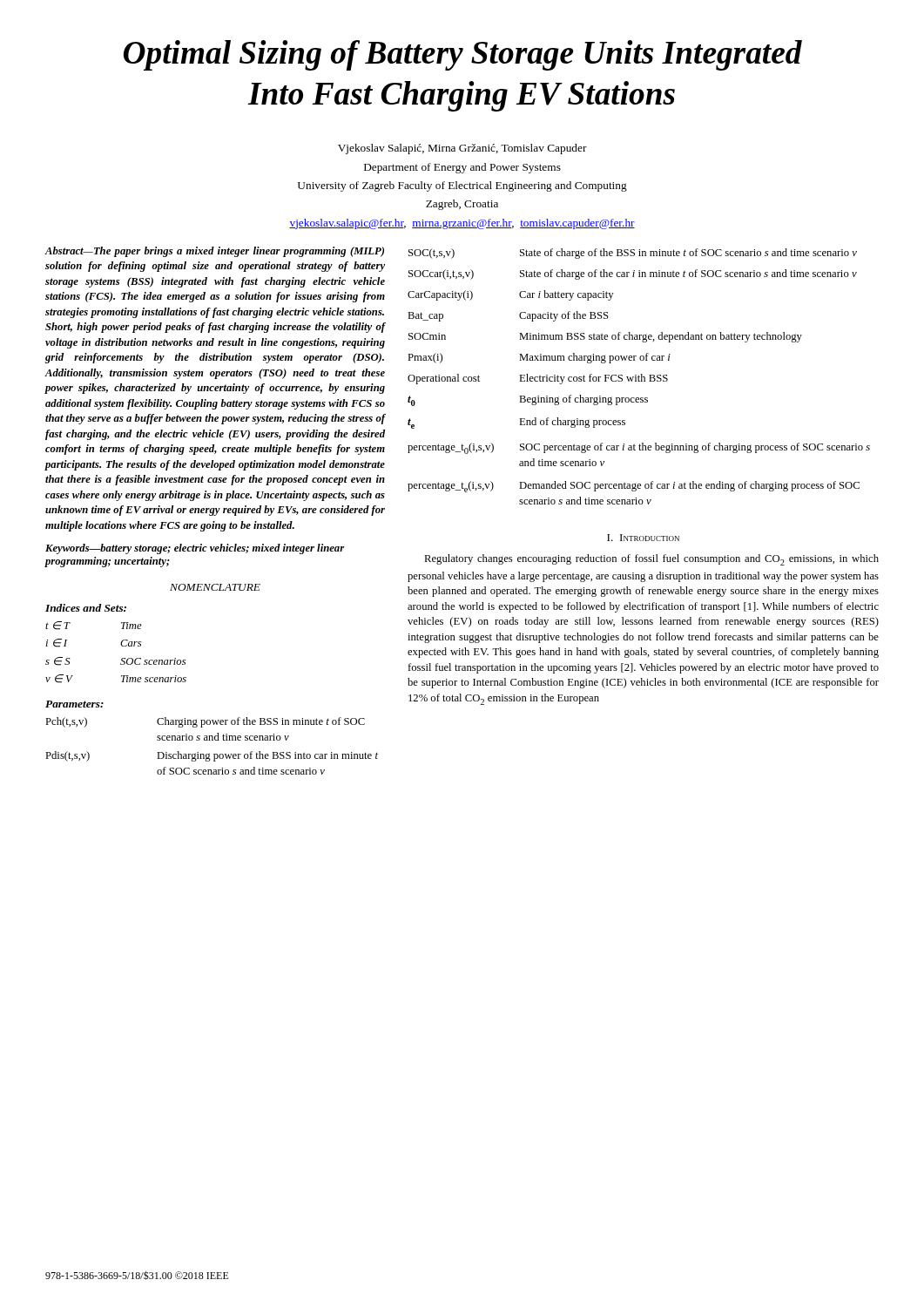Locate the text starting "Indices and Sets:"
The image size is (924, 1307).
[x=86, y=608]
